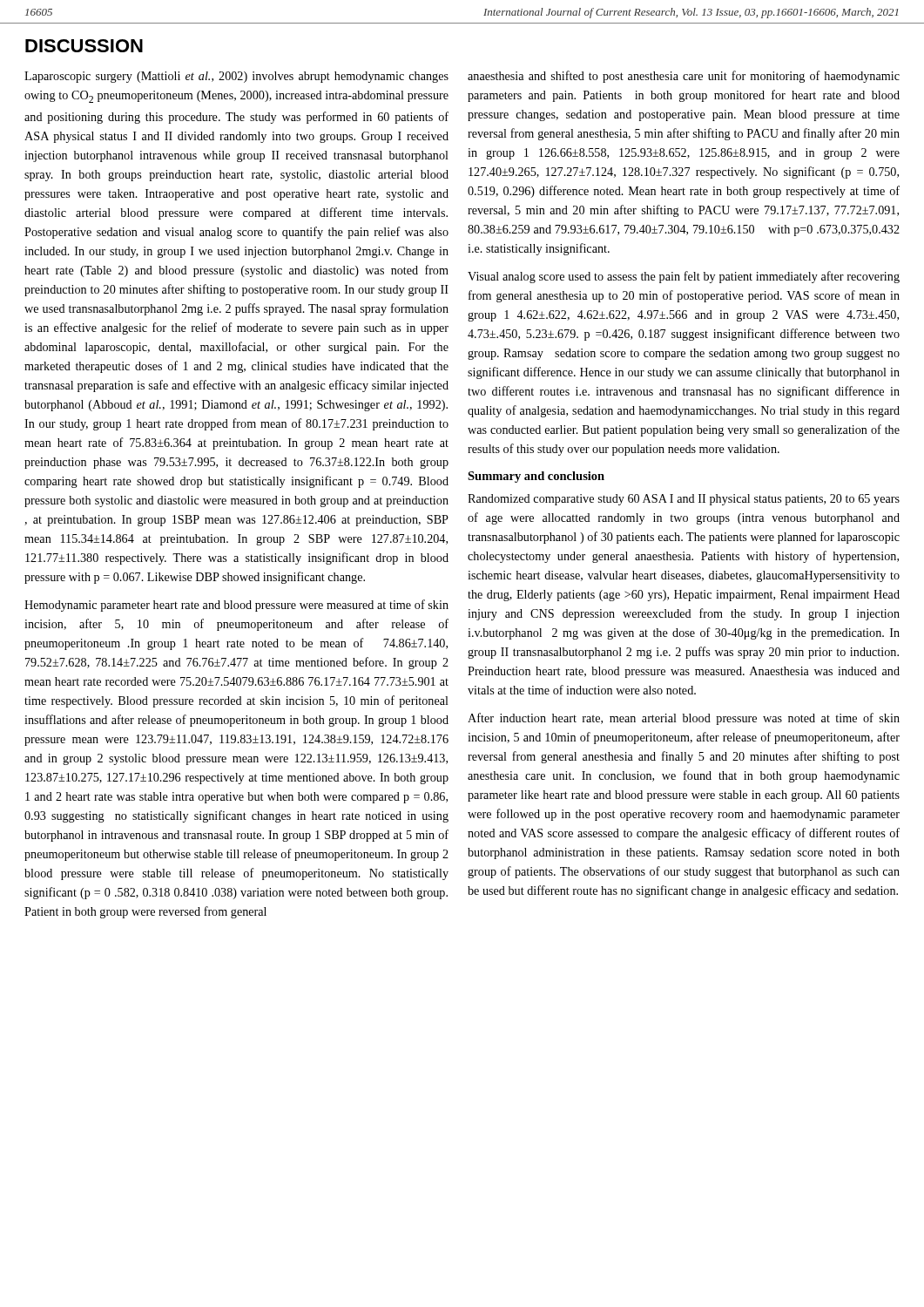Select the block starting "After induction heart rate, mean arterial"
This screenshot has width=924, height=1307.
click(684, 804)
